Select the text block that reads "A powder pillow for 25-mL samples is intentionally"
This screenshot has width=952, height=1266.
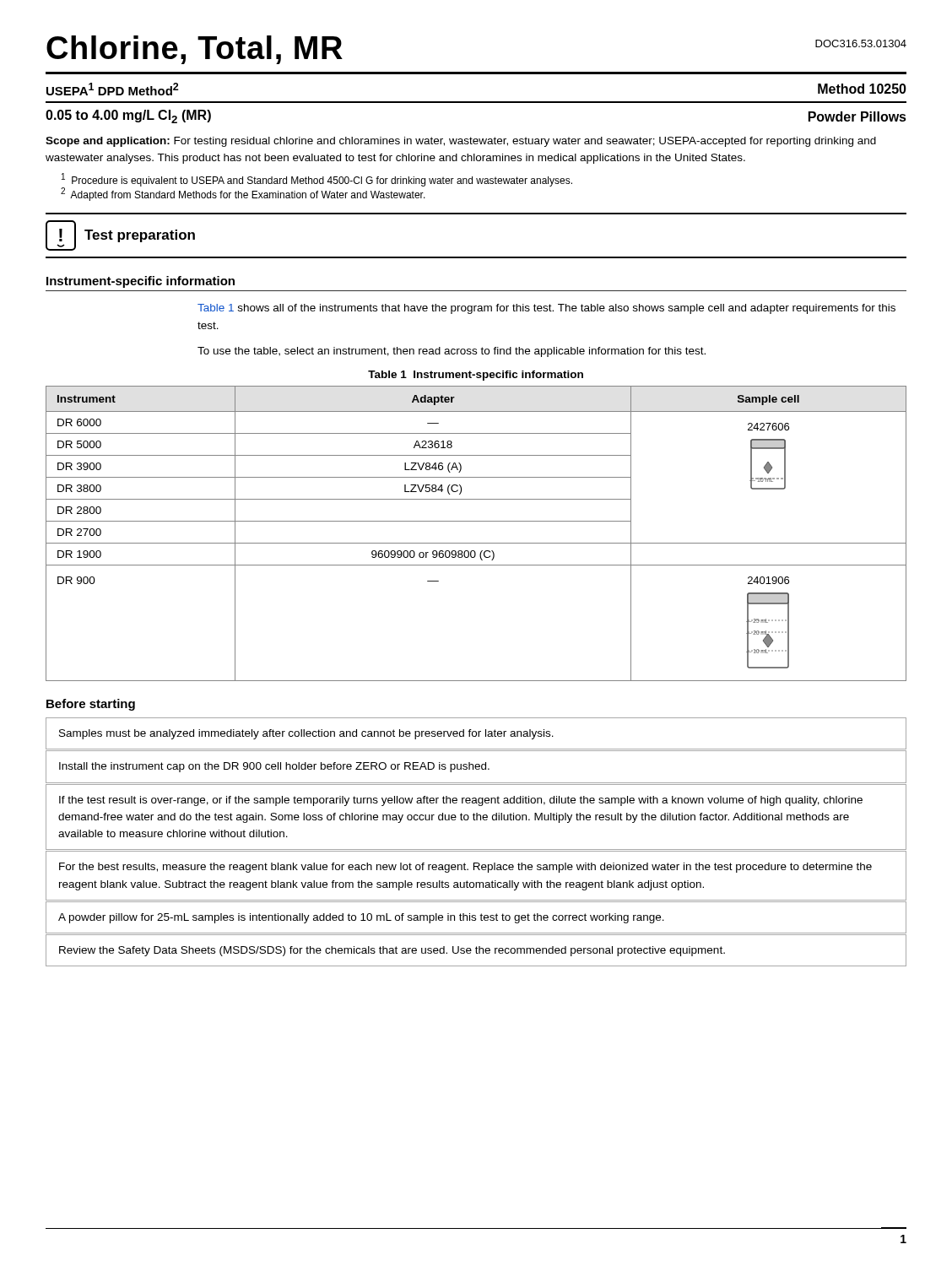361,917
